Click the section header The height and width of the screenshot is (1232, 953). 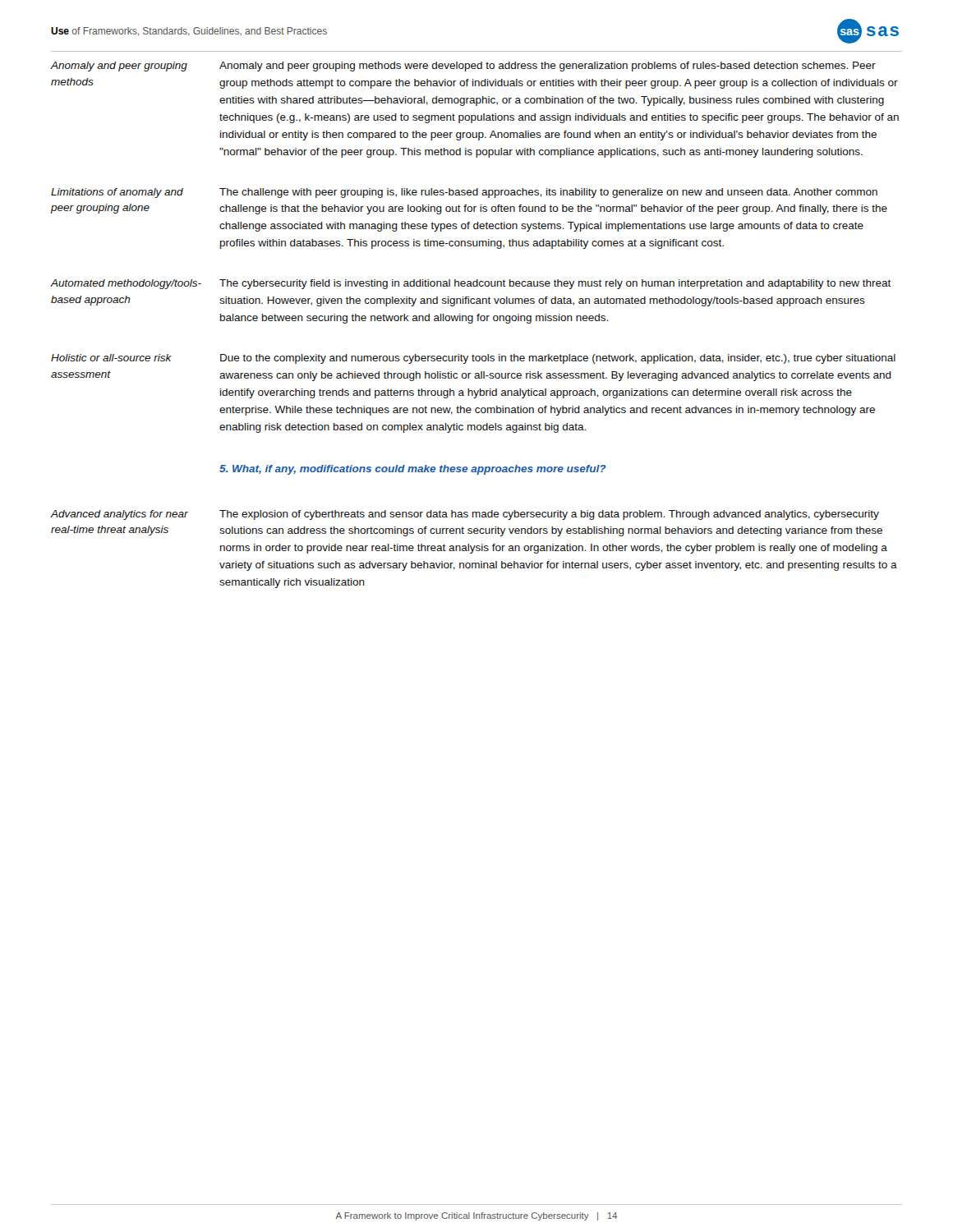click(413, 468)
